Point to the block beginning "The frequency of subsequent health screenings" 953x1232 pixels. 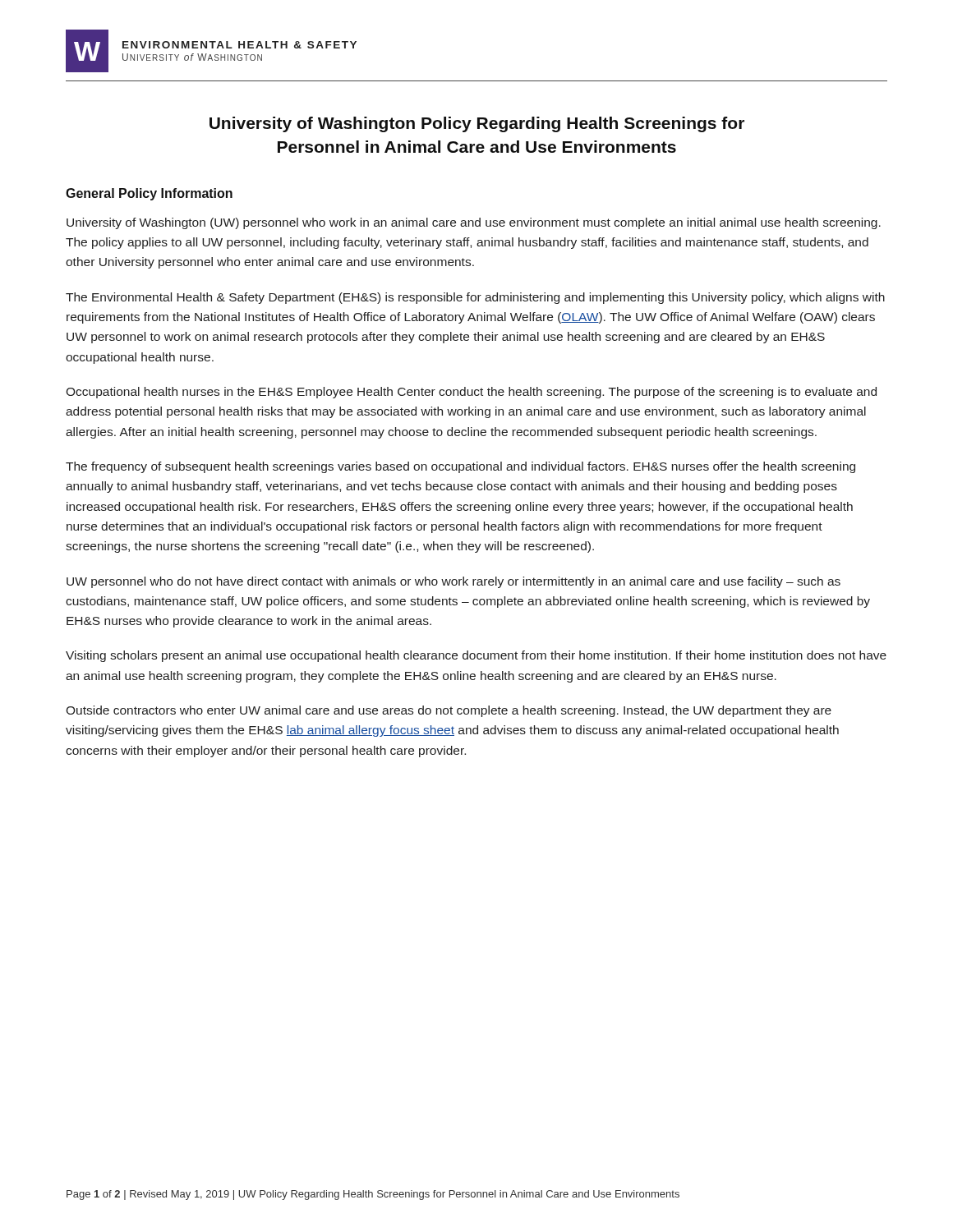(x=461, y=506)
